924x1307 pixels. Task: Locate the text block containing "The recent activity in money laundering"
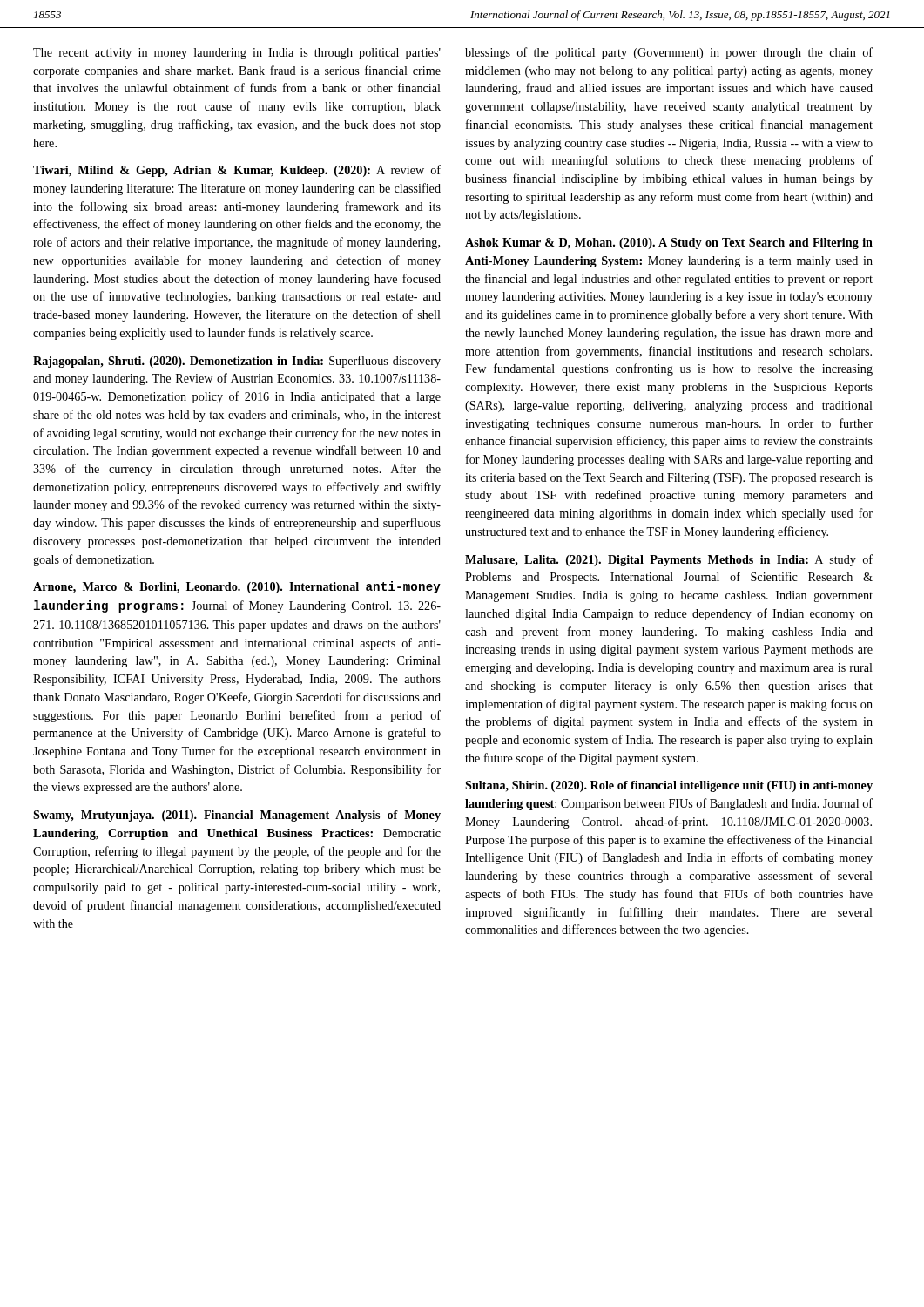pyautogui.click(x=237, y=98)
